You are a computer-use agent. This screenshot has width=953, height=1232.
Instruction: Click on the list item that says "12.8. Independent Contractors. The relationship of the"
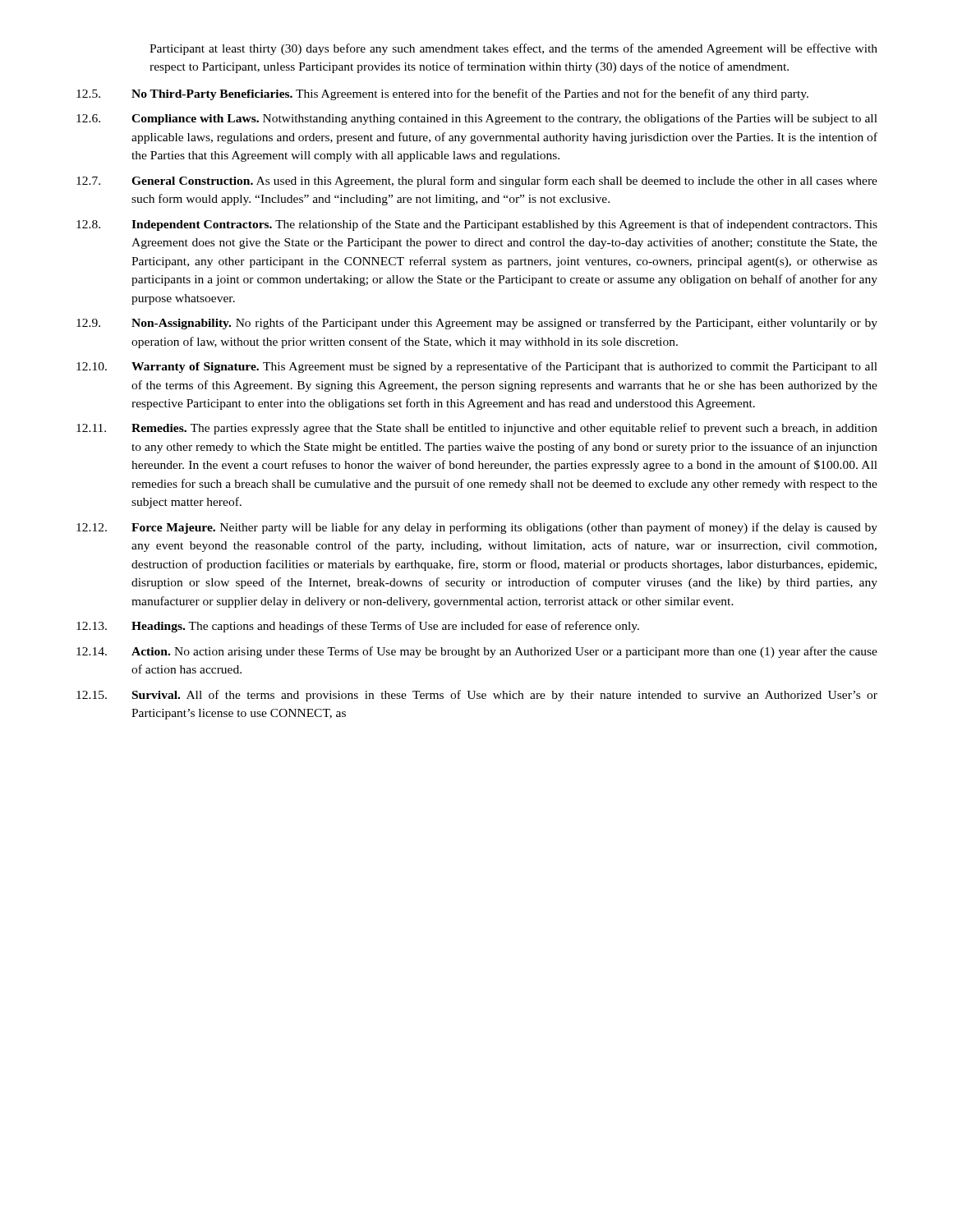(476, 261)
